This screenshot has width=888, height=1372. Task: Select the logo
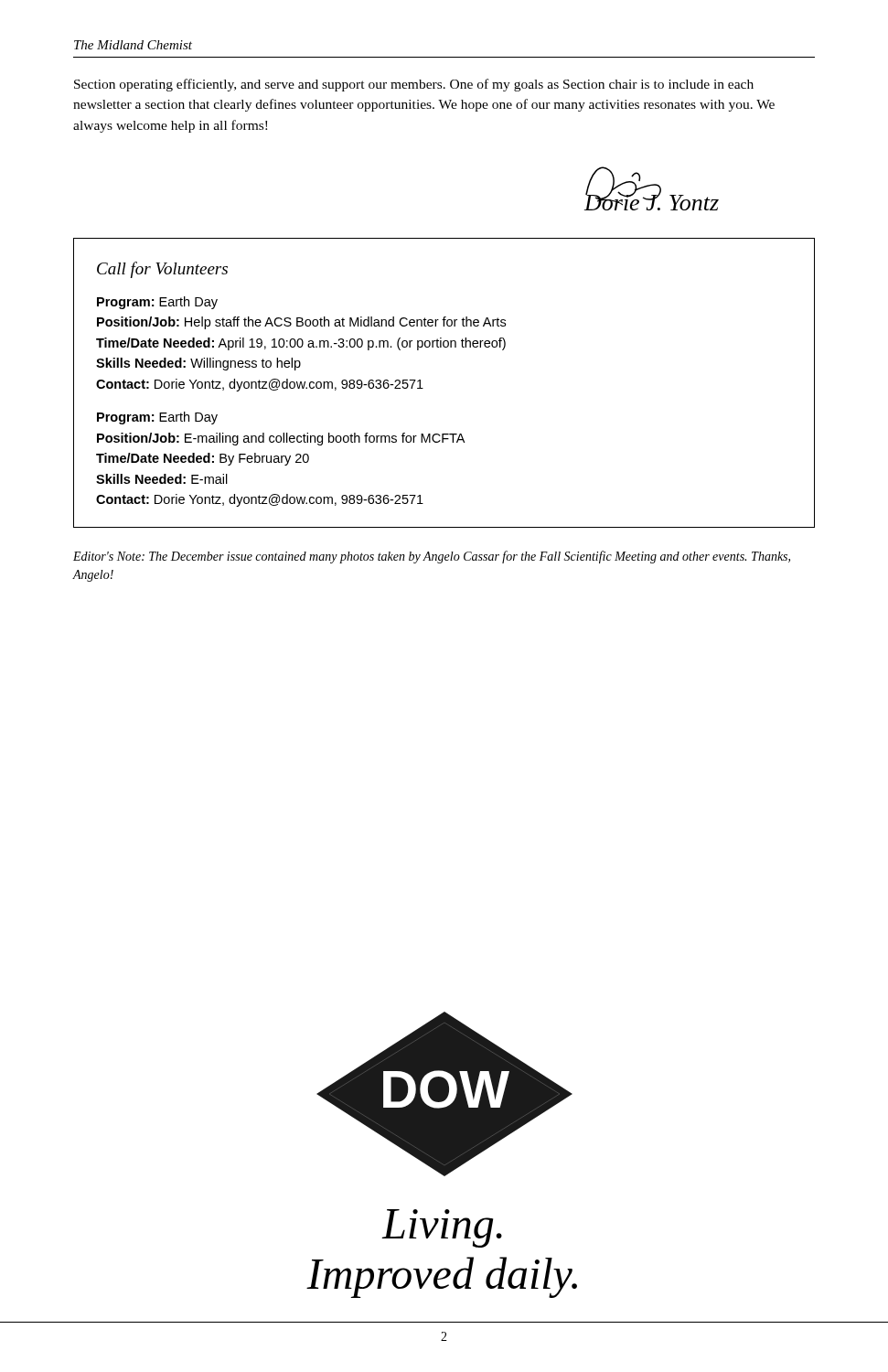[x=444, y=1150]
